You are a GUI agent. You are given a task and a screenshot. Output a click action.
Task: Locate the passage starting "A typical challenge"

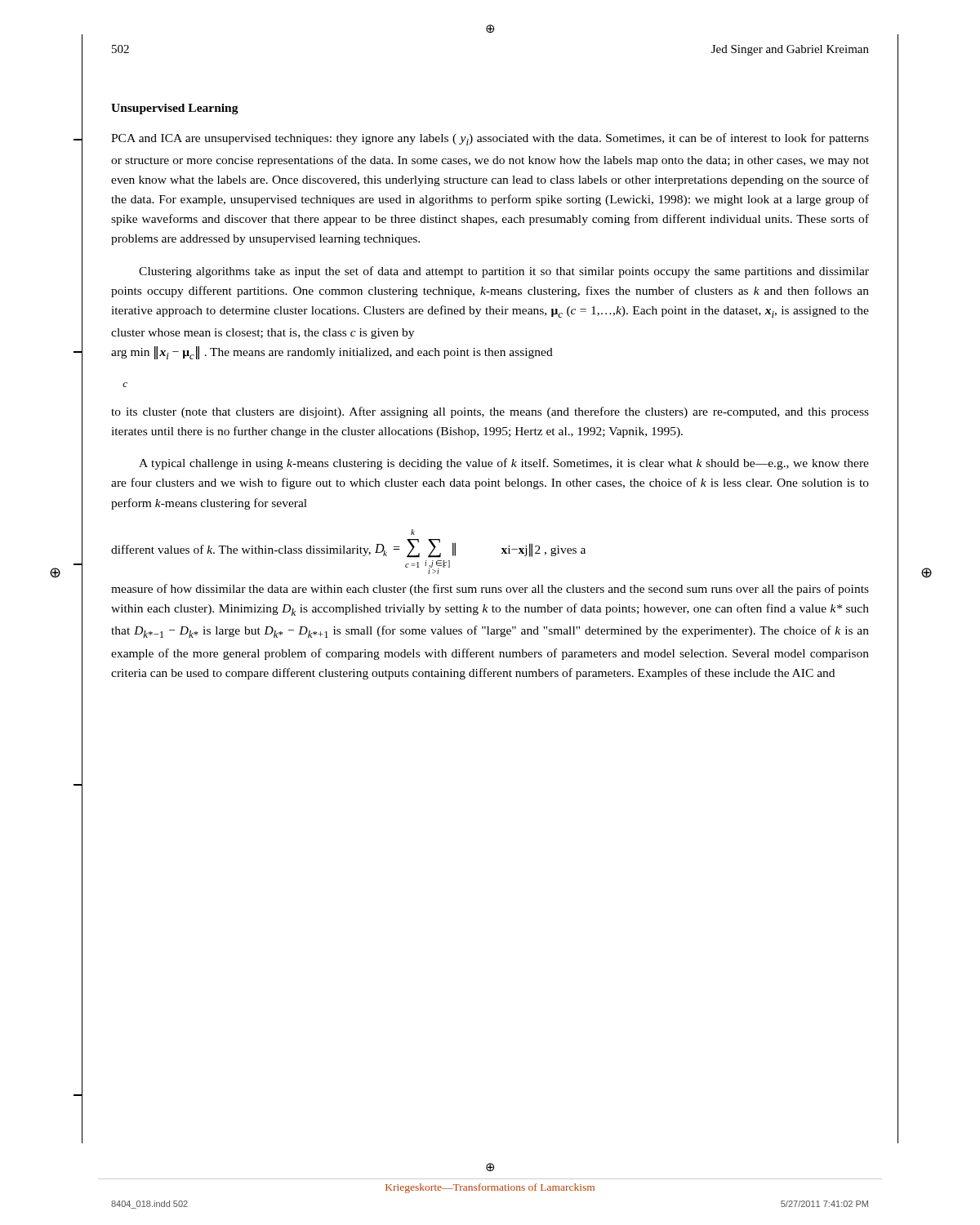[x=490, y=483]
